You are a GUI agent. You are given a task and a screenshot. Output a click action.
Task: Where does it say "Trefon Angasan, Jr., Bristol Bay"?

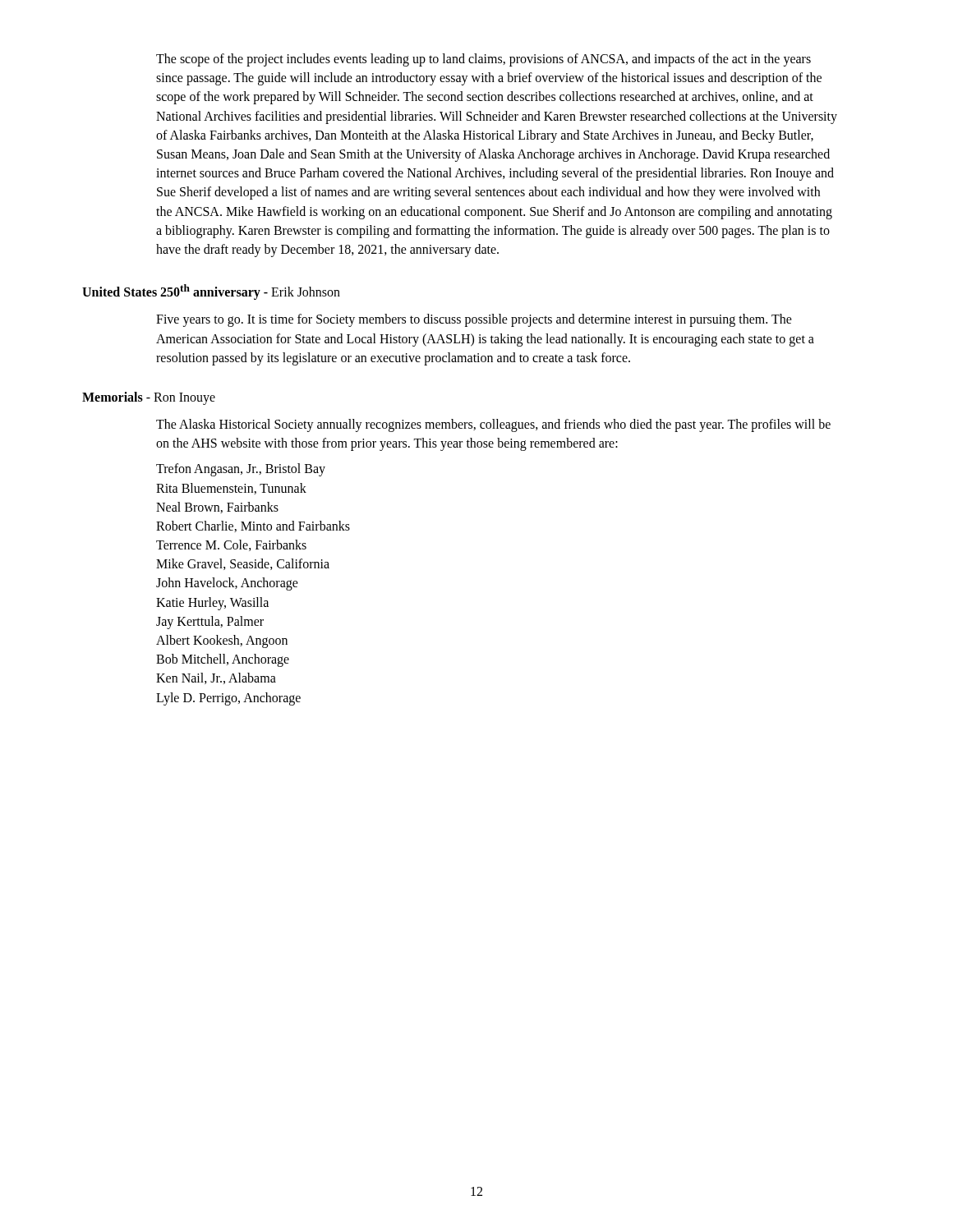tap(241, 469)
